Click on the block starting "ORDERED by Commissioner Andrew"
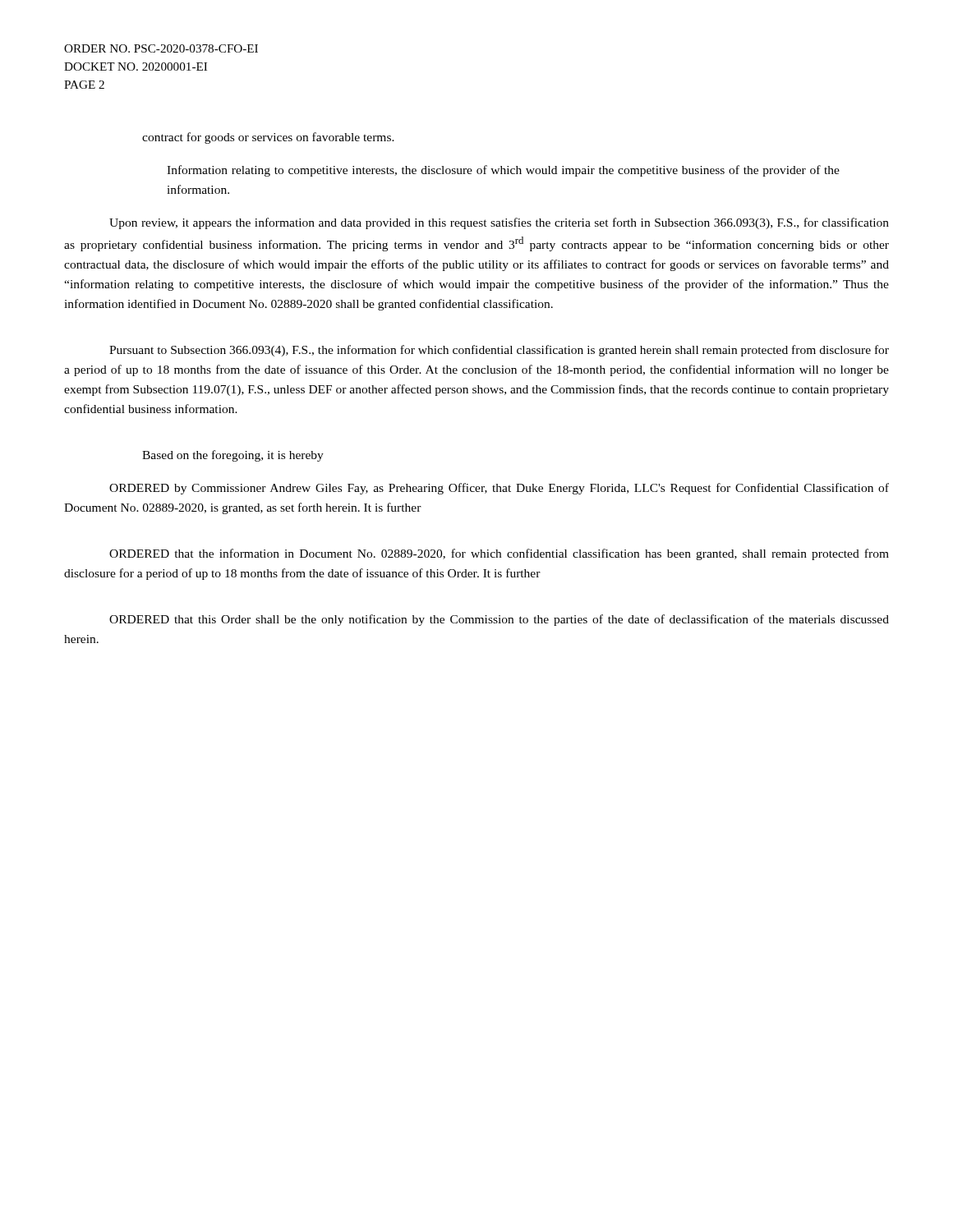The width and height of the screenshot is (953, 1232). click(476, 498)
